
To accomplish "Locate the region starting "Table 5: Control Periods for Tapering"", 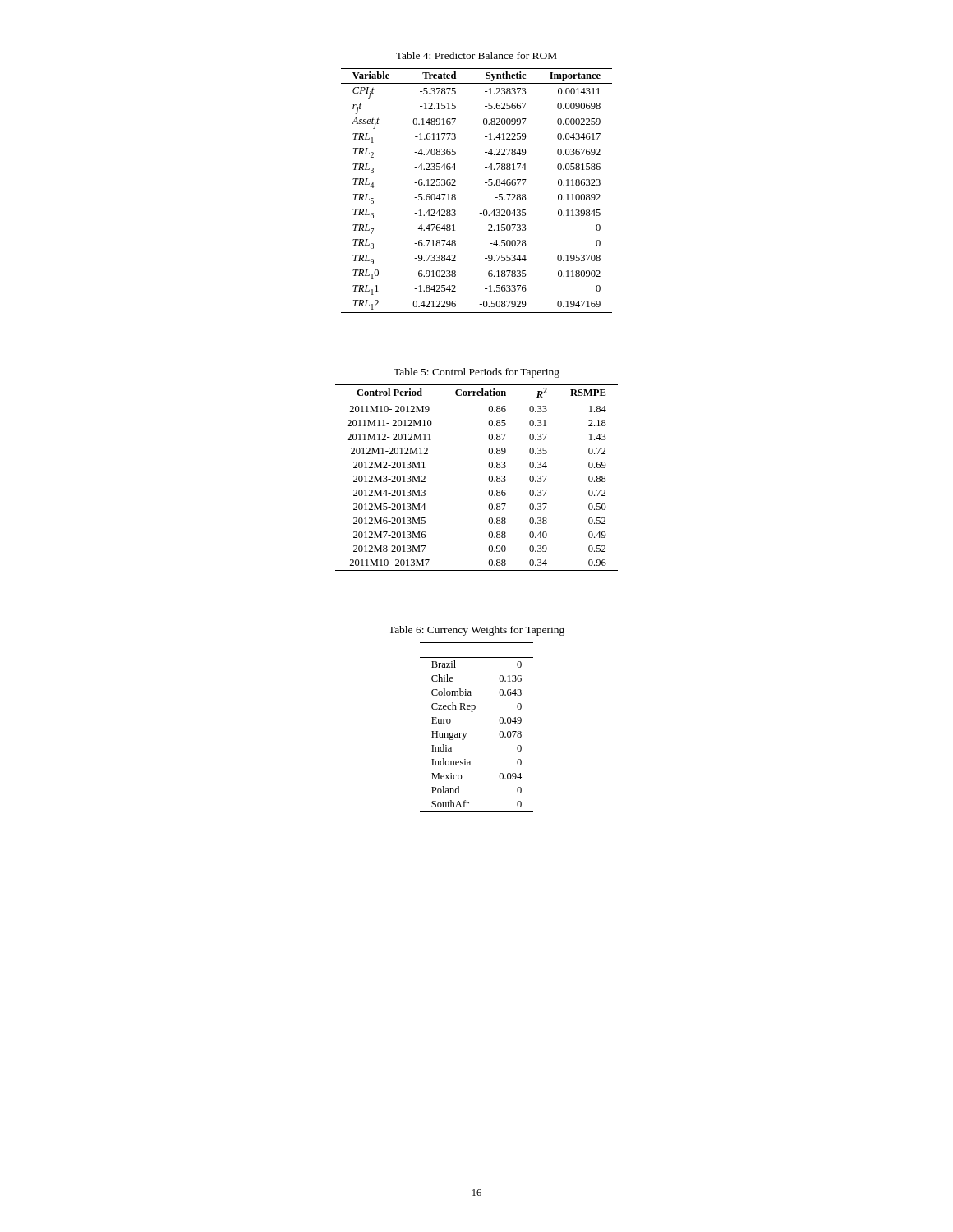I will [x=476, y=371].
